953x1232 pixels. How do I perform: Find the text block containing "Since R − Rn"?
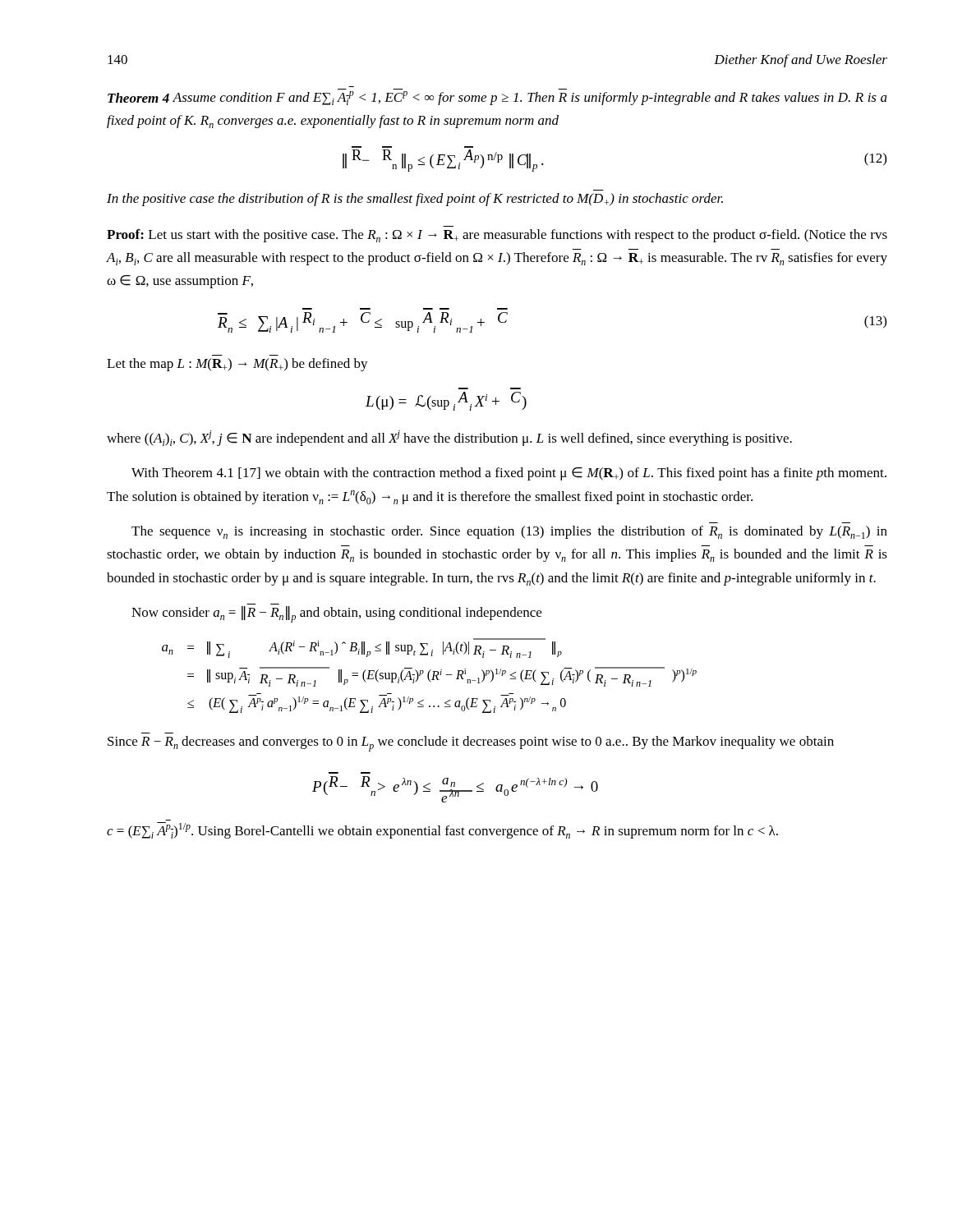470,742
